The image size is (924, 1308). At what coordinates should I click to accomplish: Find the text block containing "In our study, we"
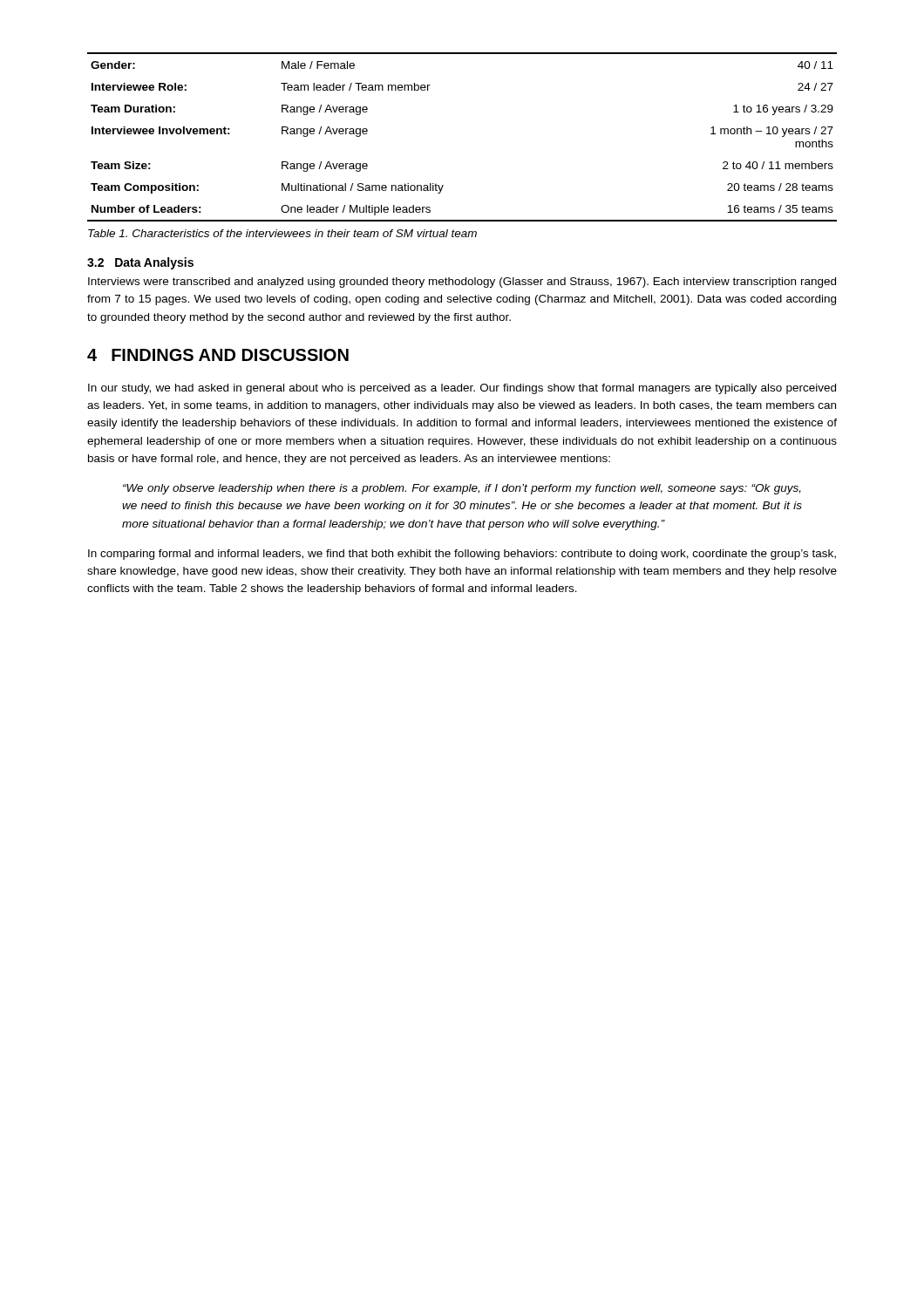click(x=462, y=423)
